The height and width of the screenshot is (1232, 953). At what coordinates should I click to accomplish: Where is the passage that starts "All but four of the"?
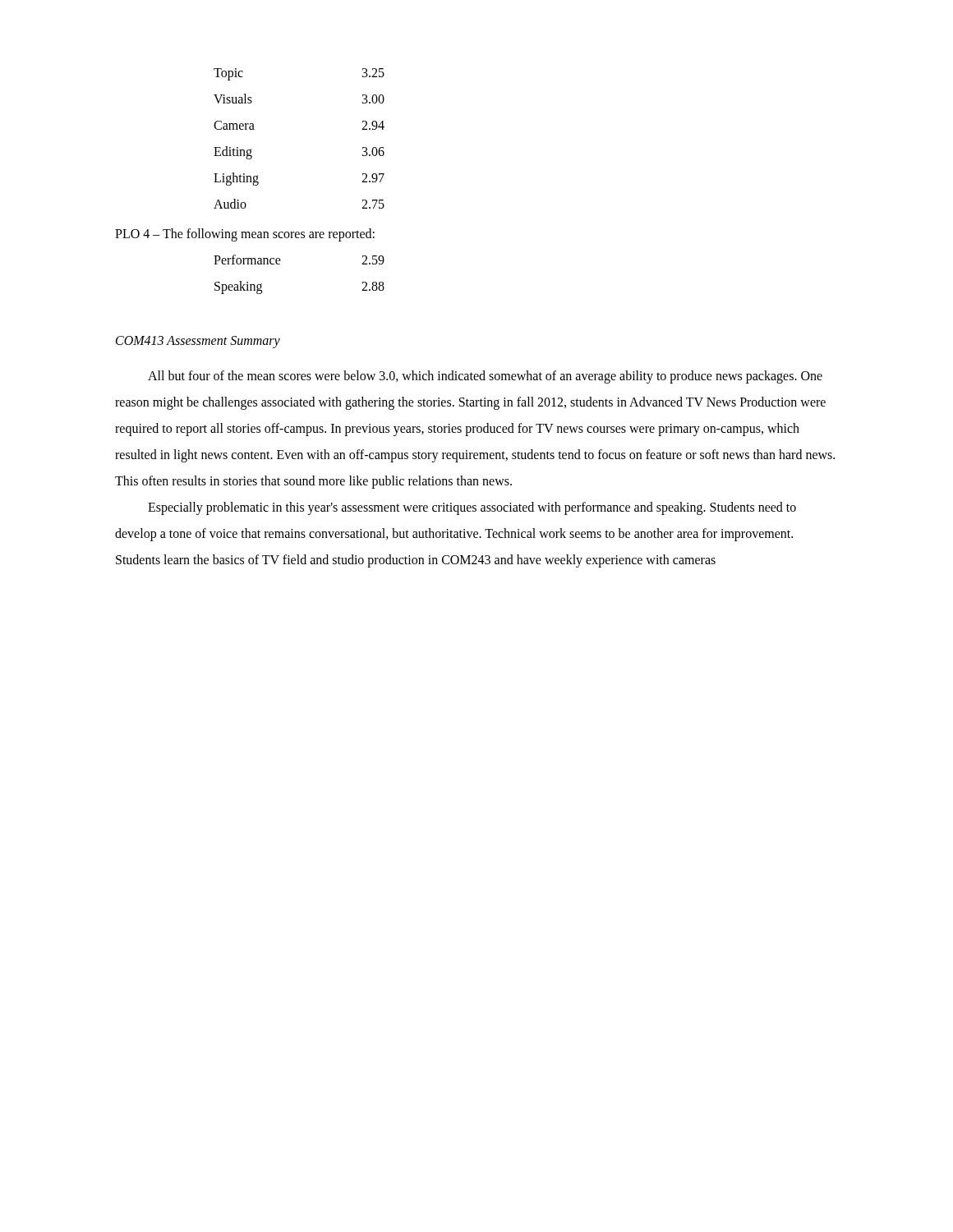pos(475,428)
